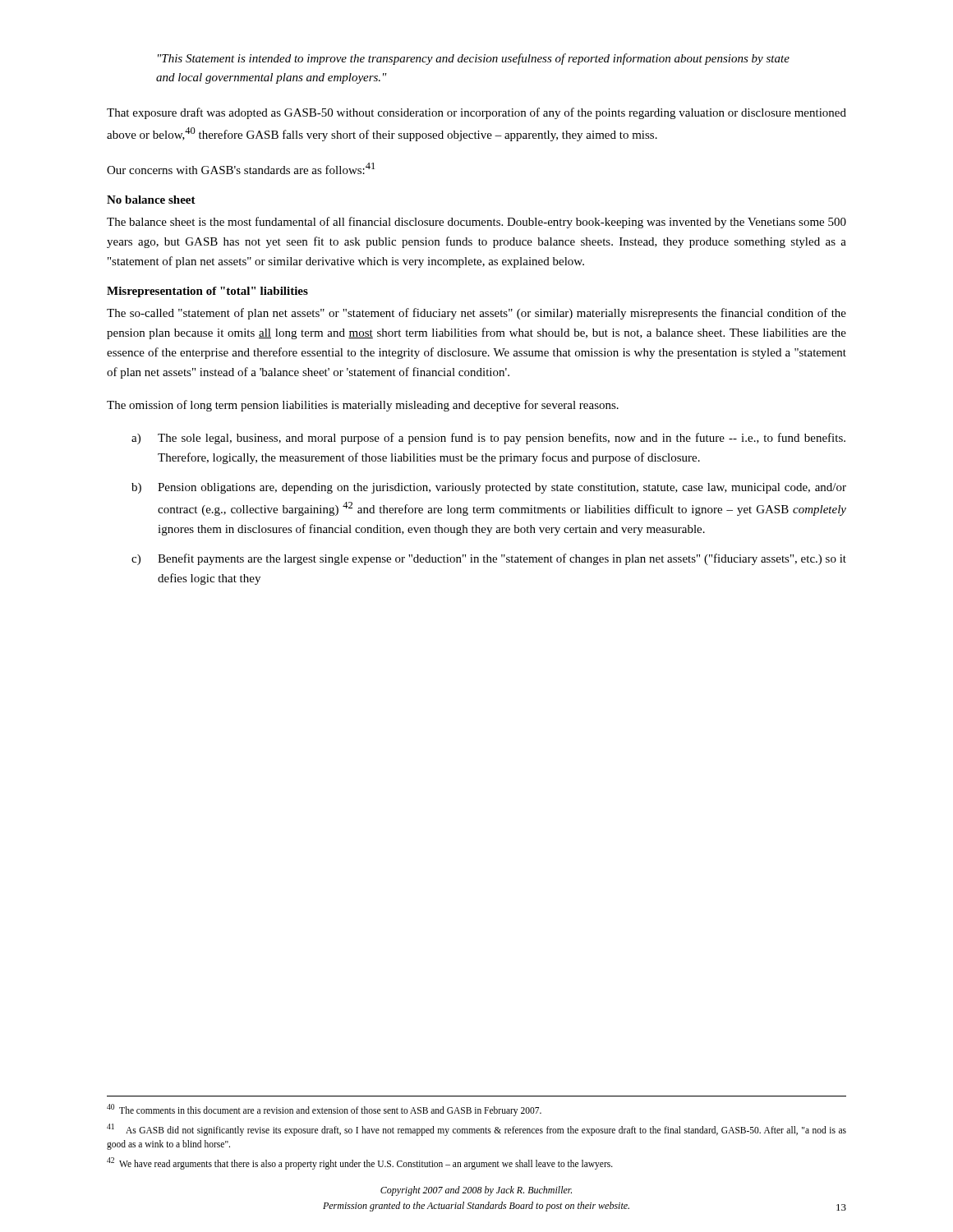Select the list item that says "b) Pension obligations"
Screen dimensions: 1232x953
(489, 508)
